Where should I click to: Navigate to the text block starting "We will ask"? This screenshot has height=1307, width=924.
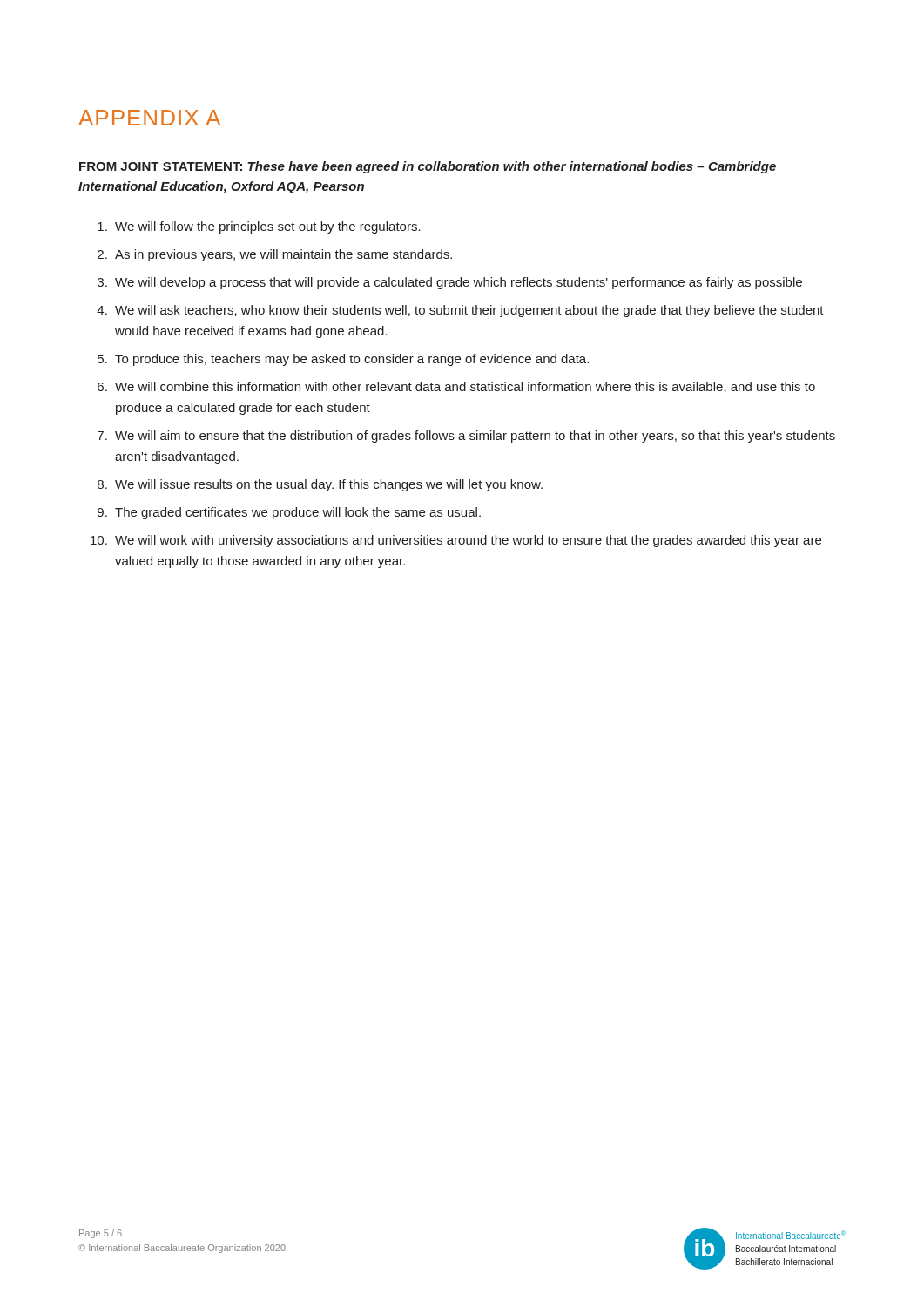pyautogui.click(x=462, y=320)
